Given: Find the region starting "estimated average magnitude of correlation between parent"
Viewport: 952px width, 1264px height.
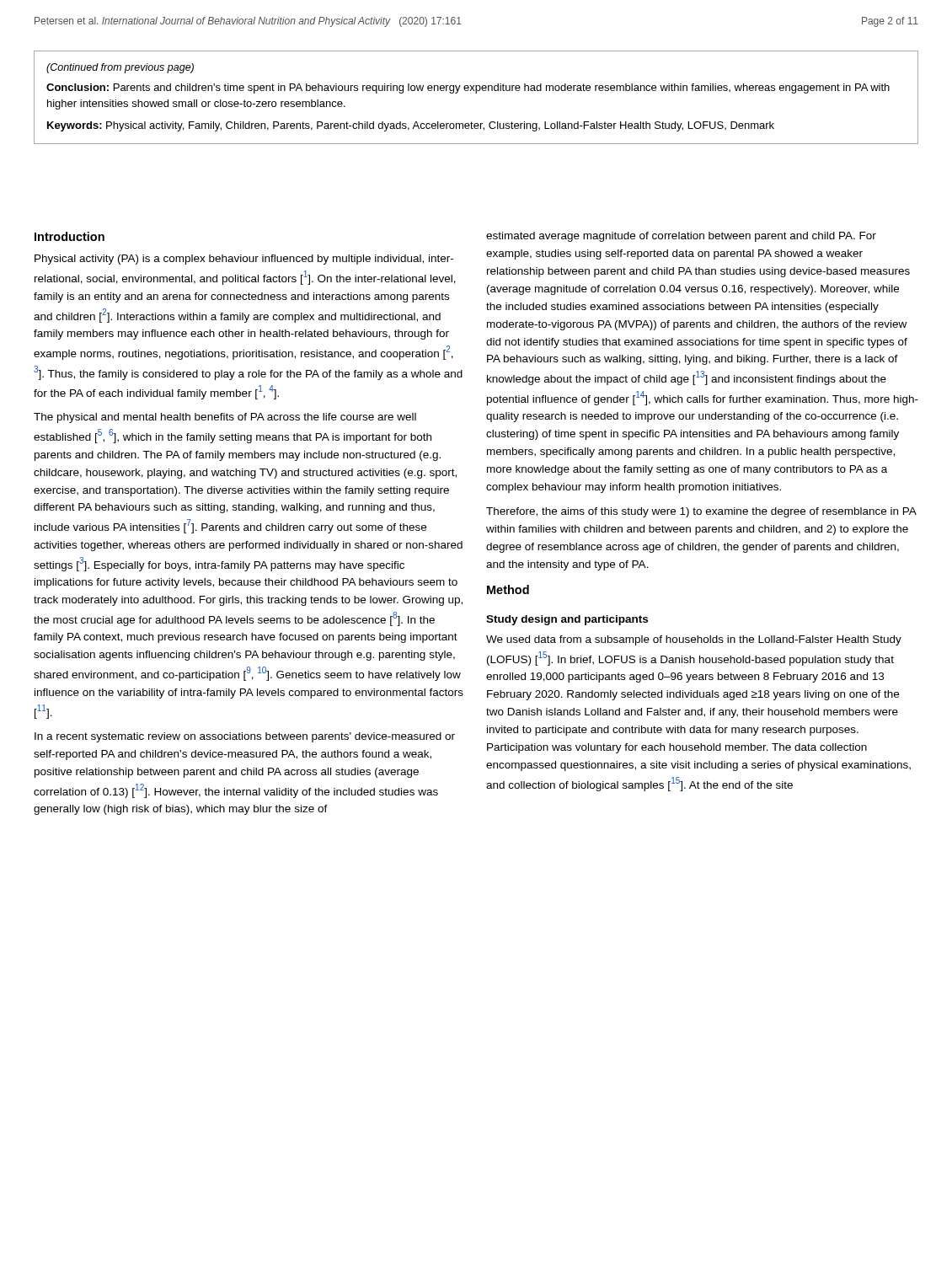Looking at the screenshot, I should point(702,511).
